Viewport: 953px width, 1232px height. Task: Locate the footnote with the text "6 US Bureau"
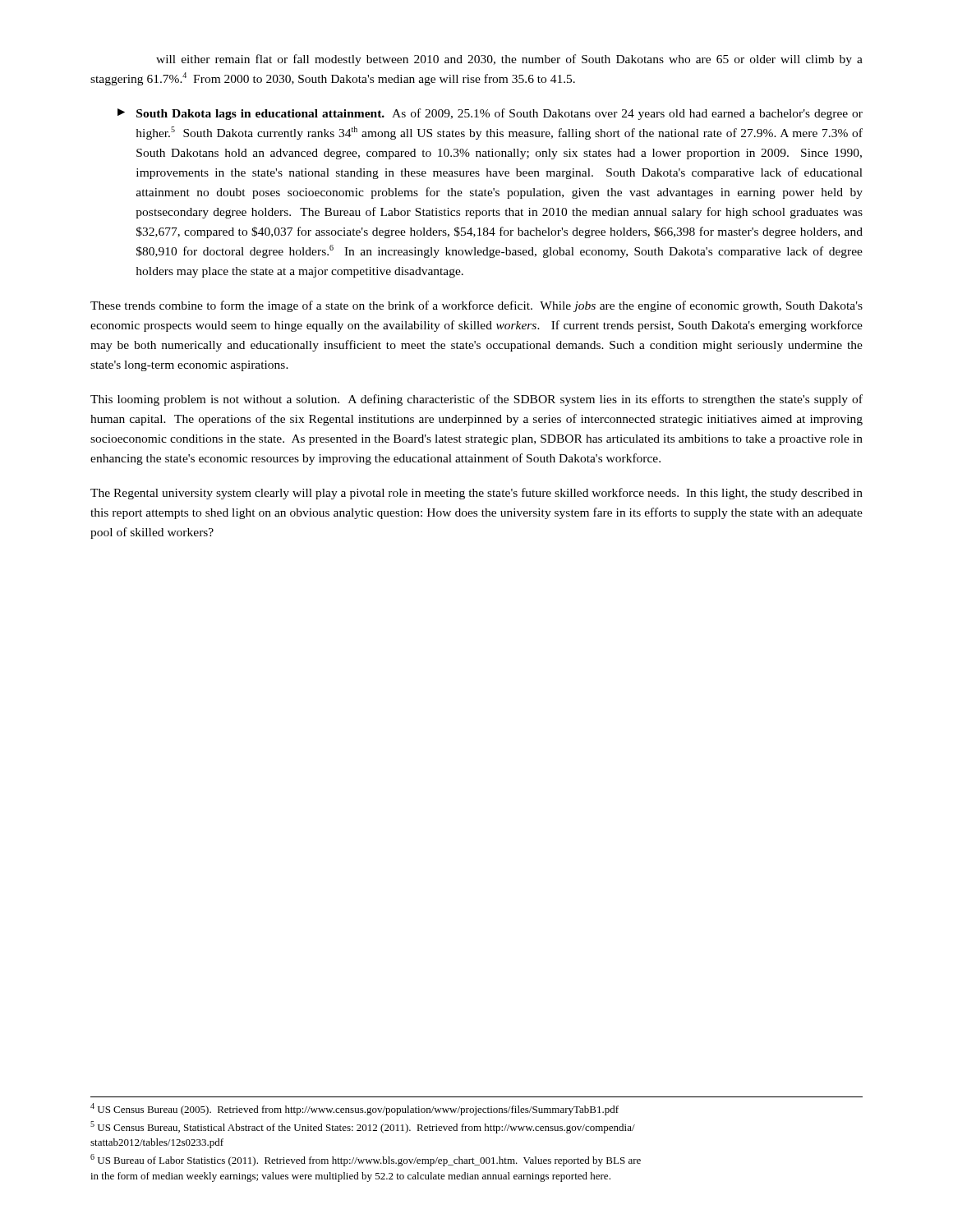coord(366,1168)
